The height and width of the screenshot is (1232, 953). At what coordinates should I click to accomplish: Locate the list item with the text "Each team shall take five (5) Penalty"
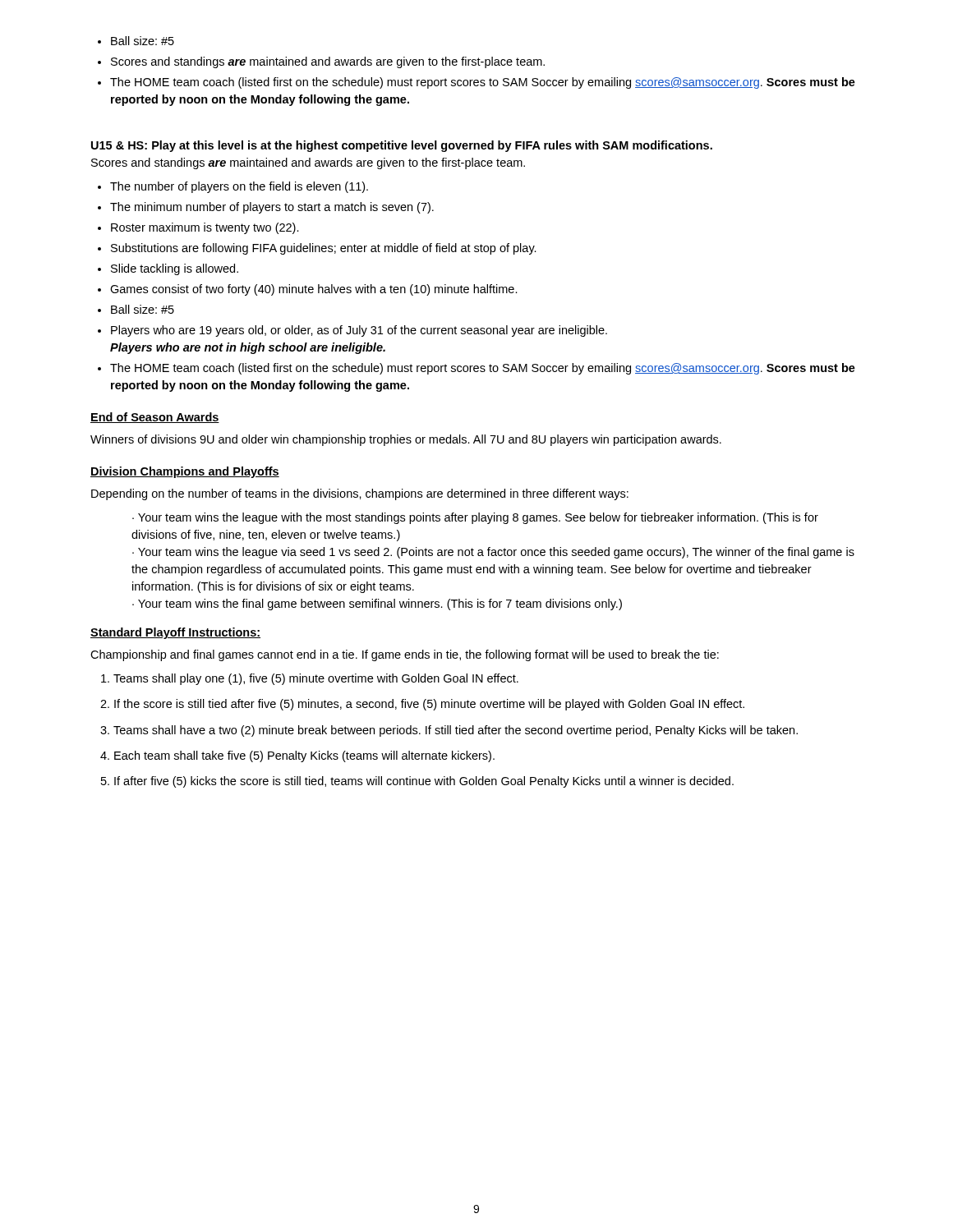[488, 756]
